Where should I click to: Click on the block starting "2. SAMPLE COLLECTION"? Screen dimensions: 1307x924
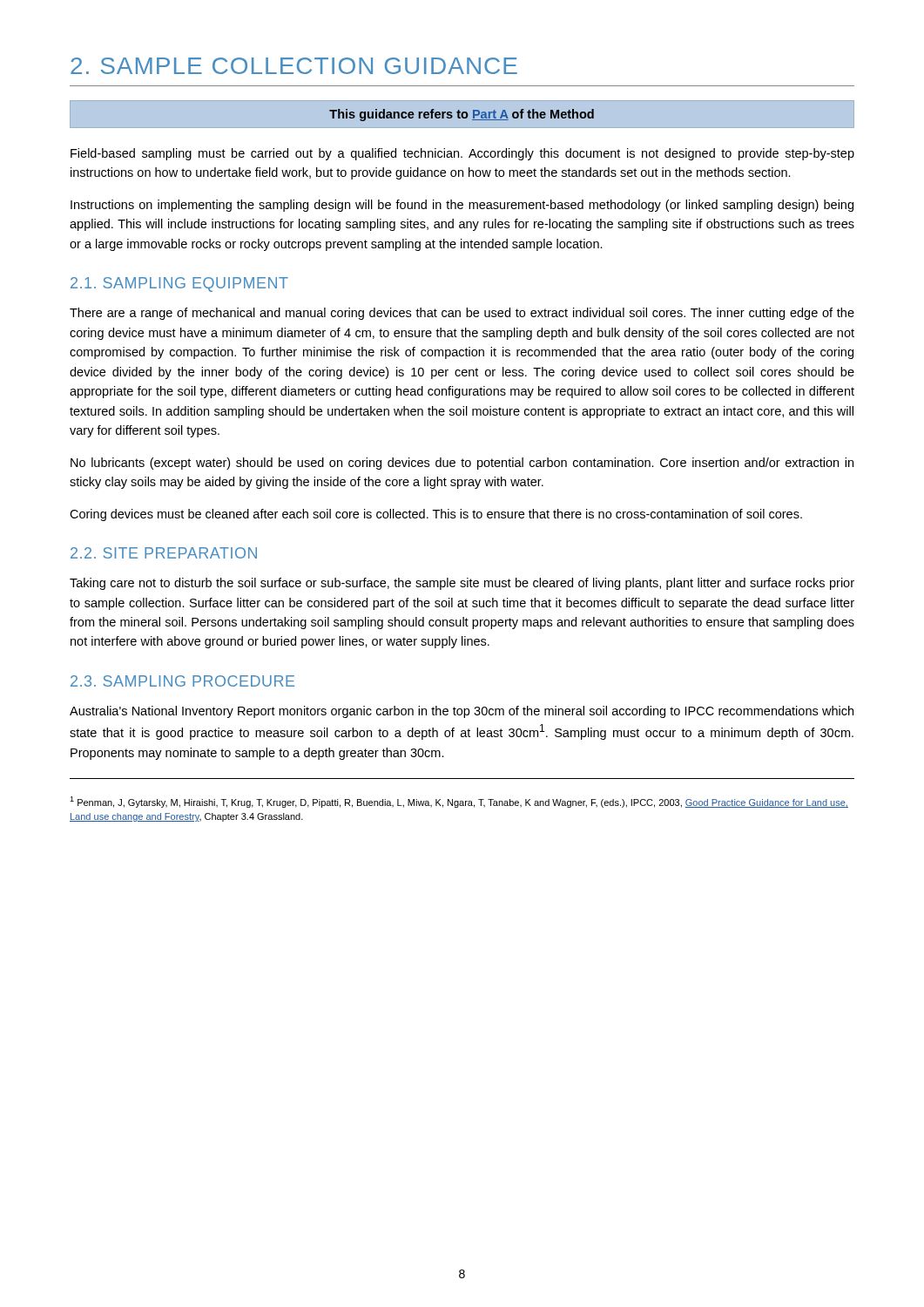point(462,69)
